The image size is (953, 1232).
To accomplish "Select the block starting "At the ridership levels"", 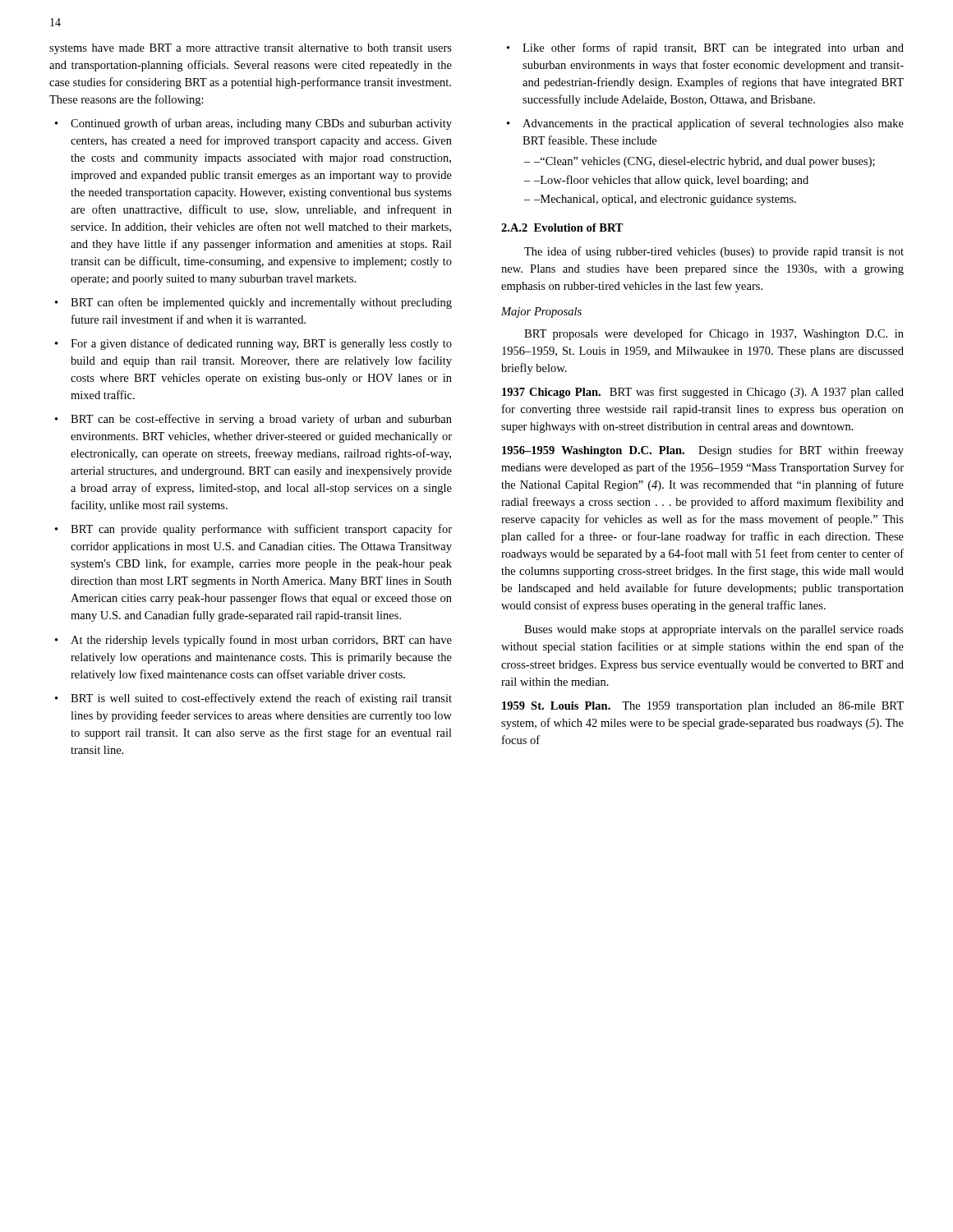I will tap(258, 657).
